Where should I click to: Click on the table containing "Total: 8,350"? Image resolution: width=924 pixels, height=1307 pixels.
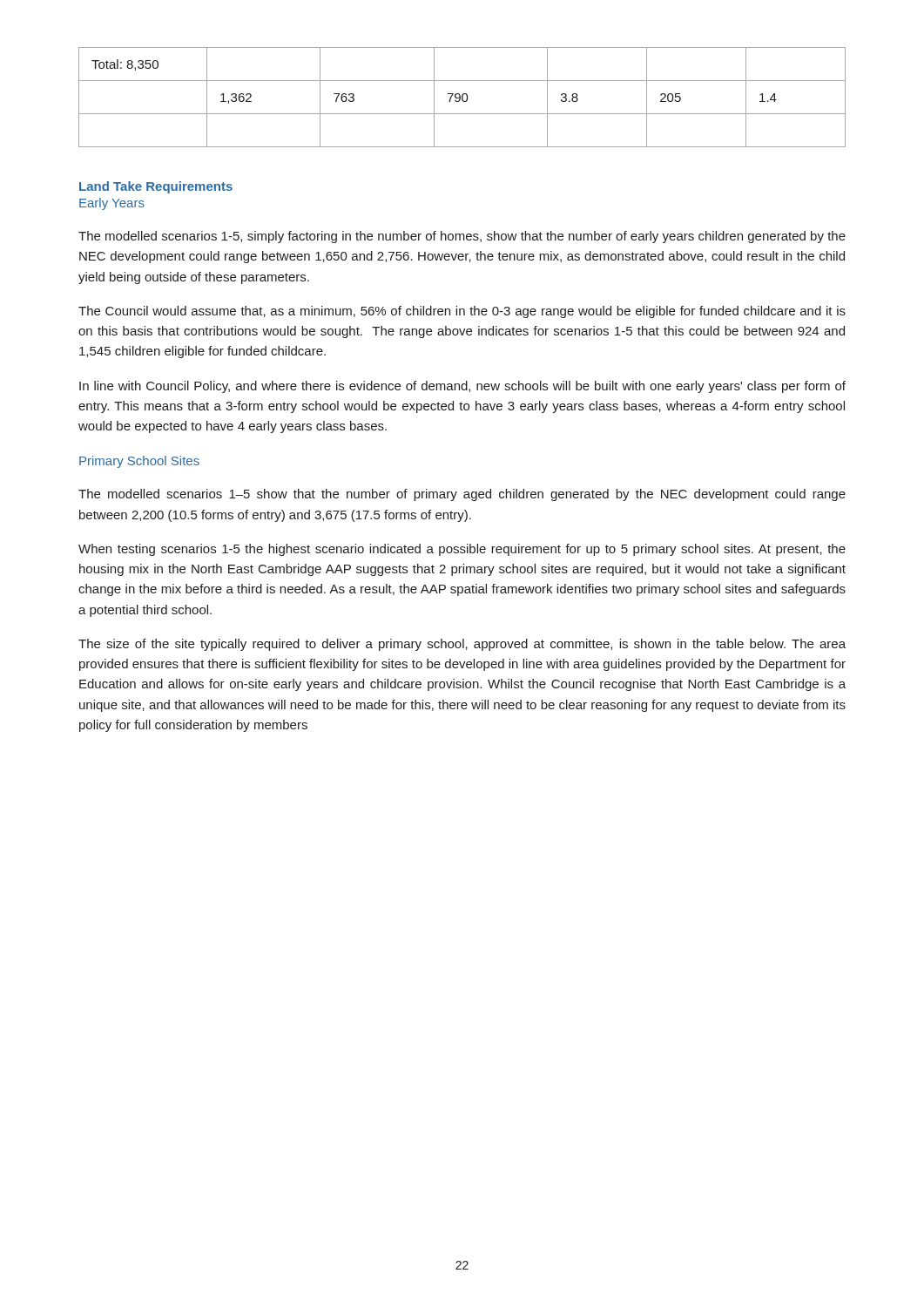tap(462, 97)
